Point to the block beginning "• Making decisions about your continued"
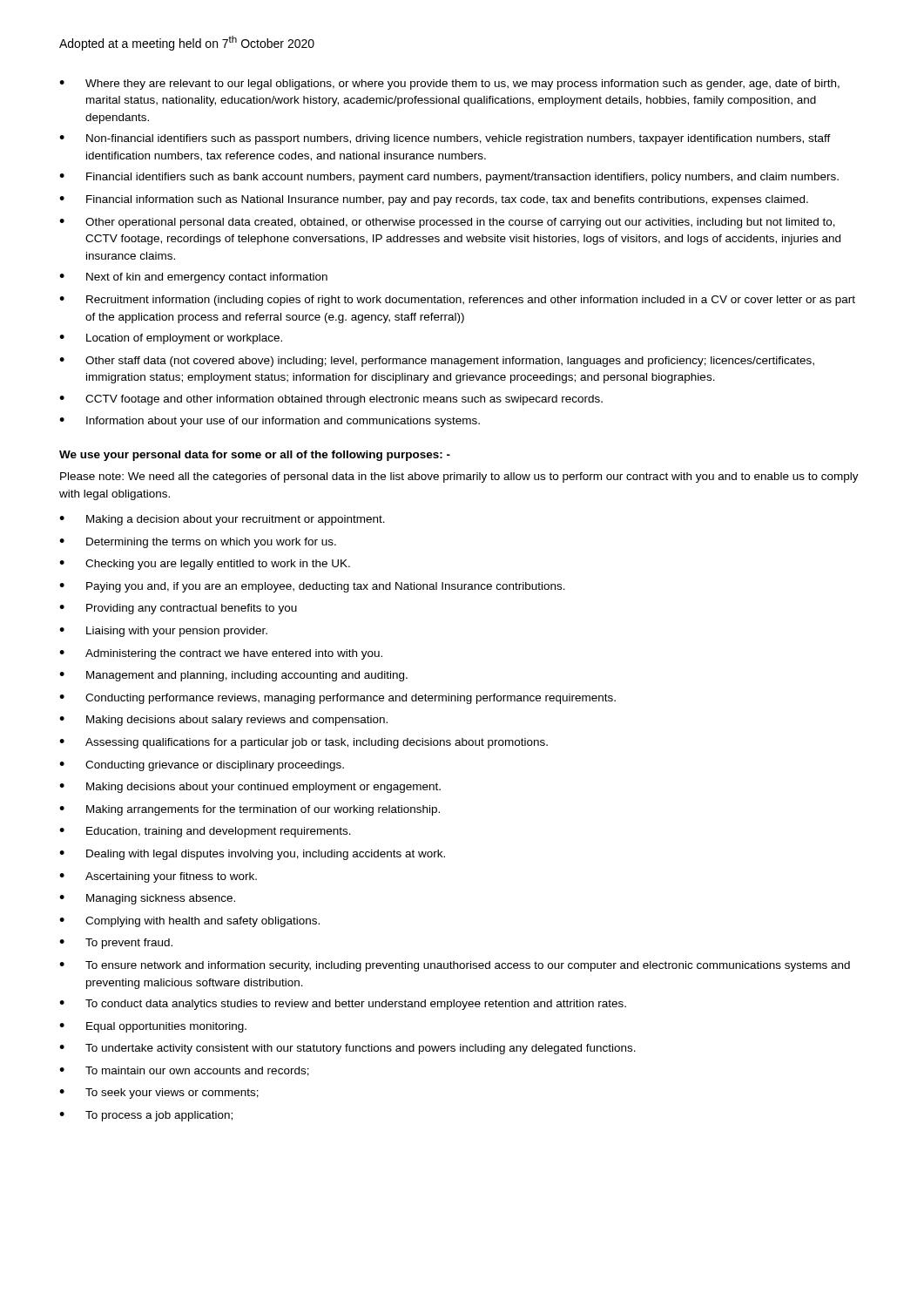This screenshot has width=924, height=1307. tap(250, 788)
